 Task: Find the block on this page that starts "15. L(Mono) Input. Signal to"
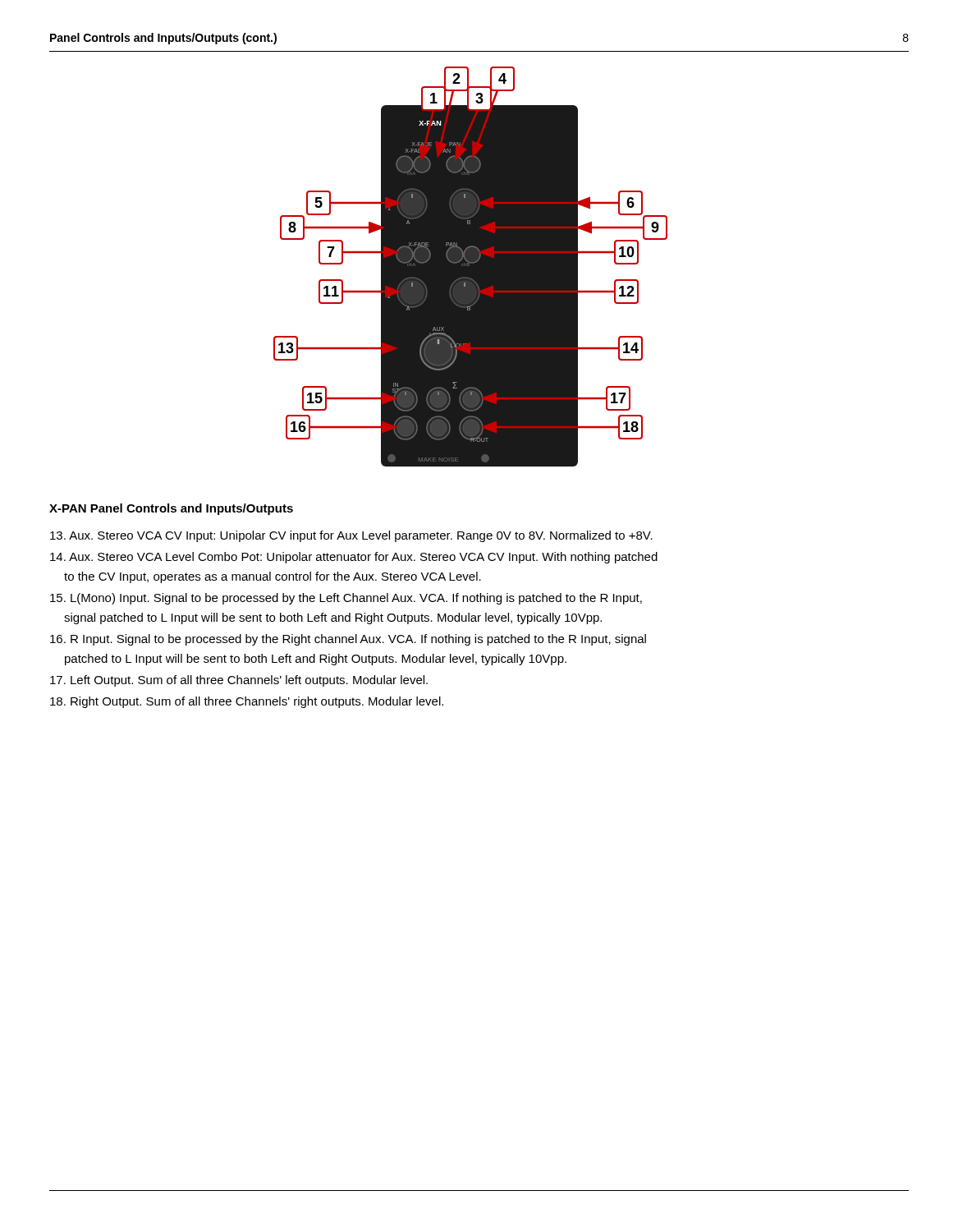pos(346,609)
